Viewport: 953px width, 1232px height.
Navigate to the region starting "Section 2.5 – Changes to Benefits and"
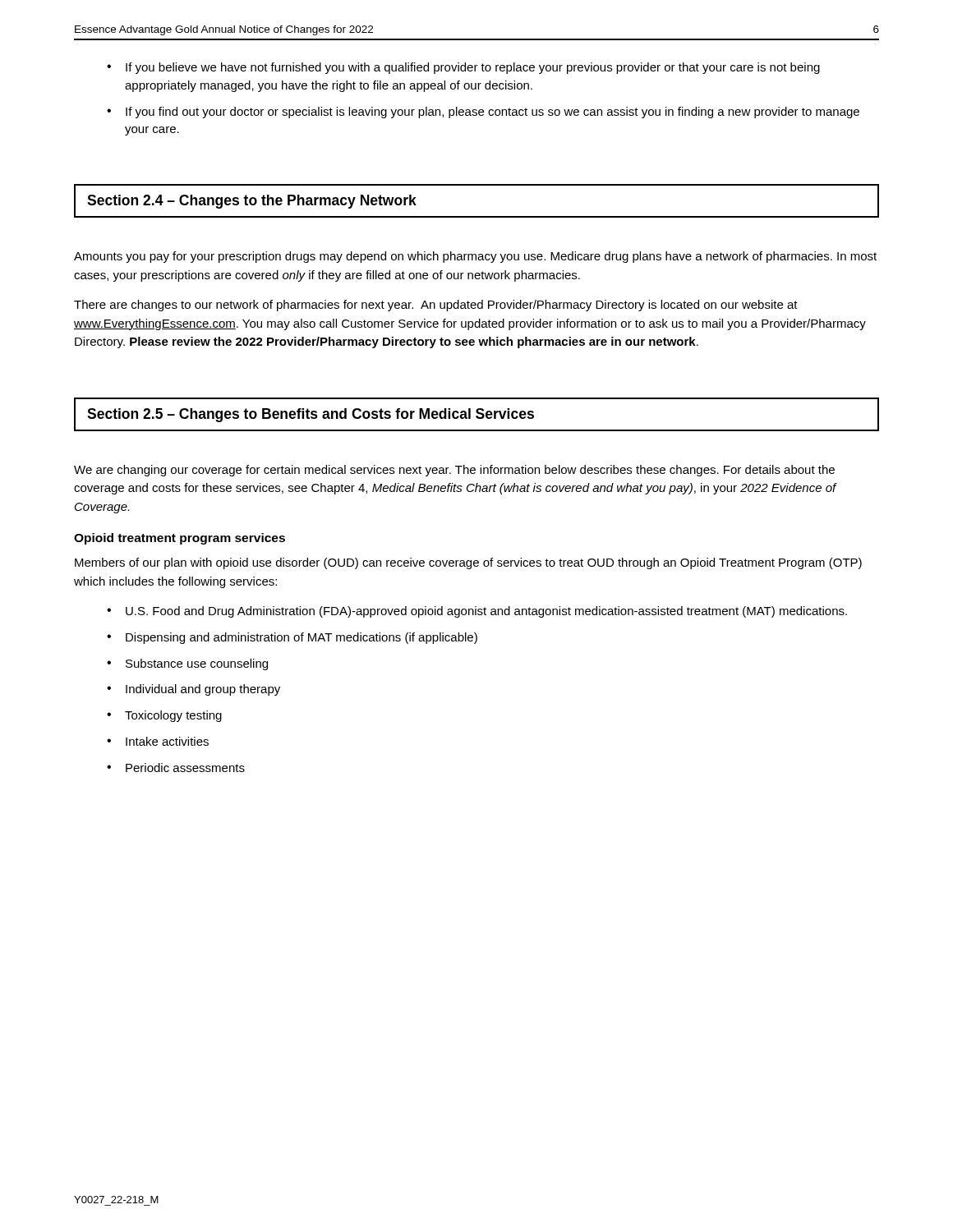(x=476, y=414)
